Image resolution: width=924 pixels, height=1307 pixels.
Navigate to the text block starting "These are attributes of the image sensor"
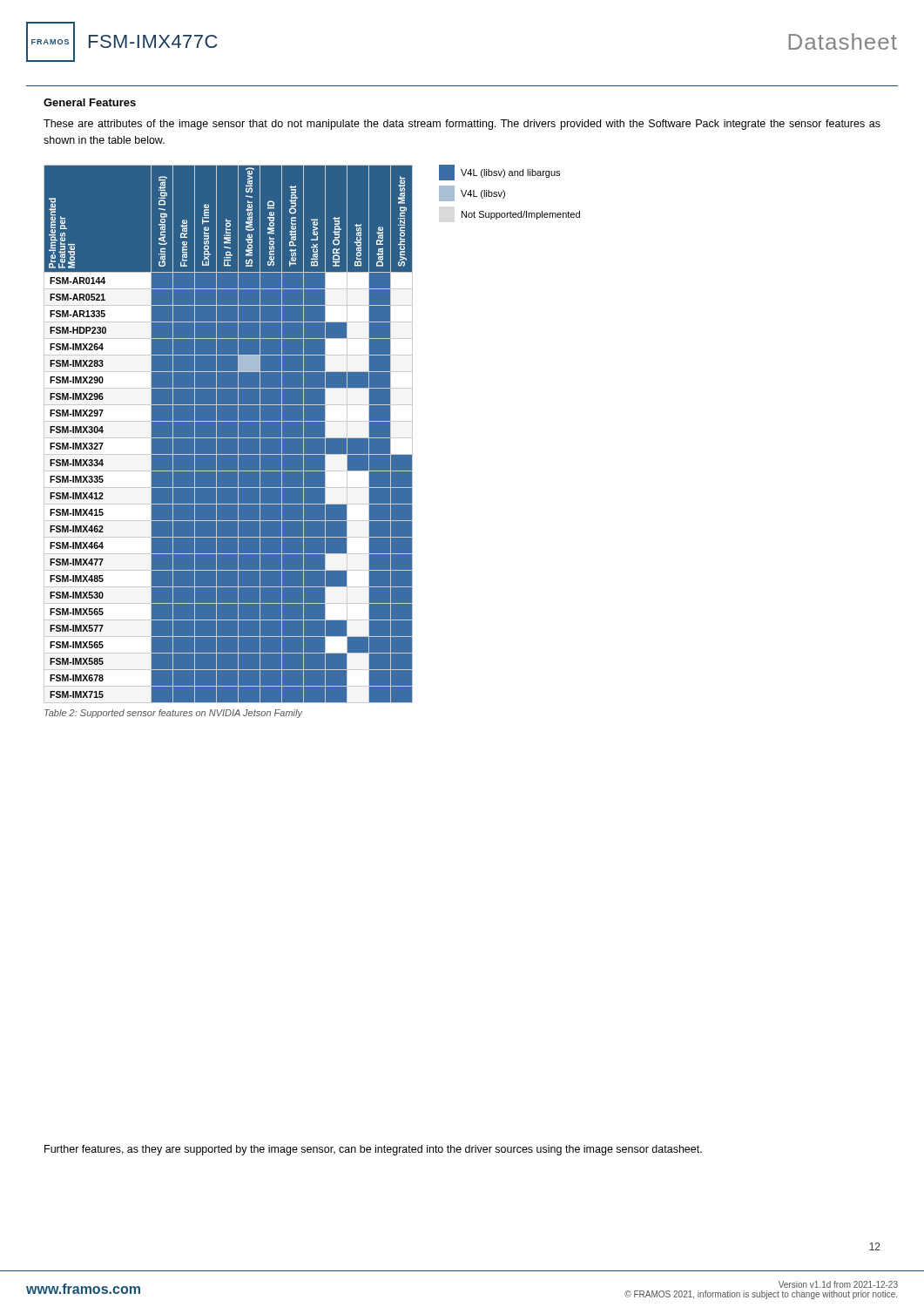coord(462,132)
